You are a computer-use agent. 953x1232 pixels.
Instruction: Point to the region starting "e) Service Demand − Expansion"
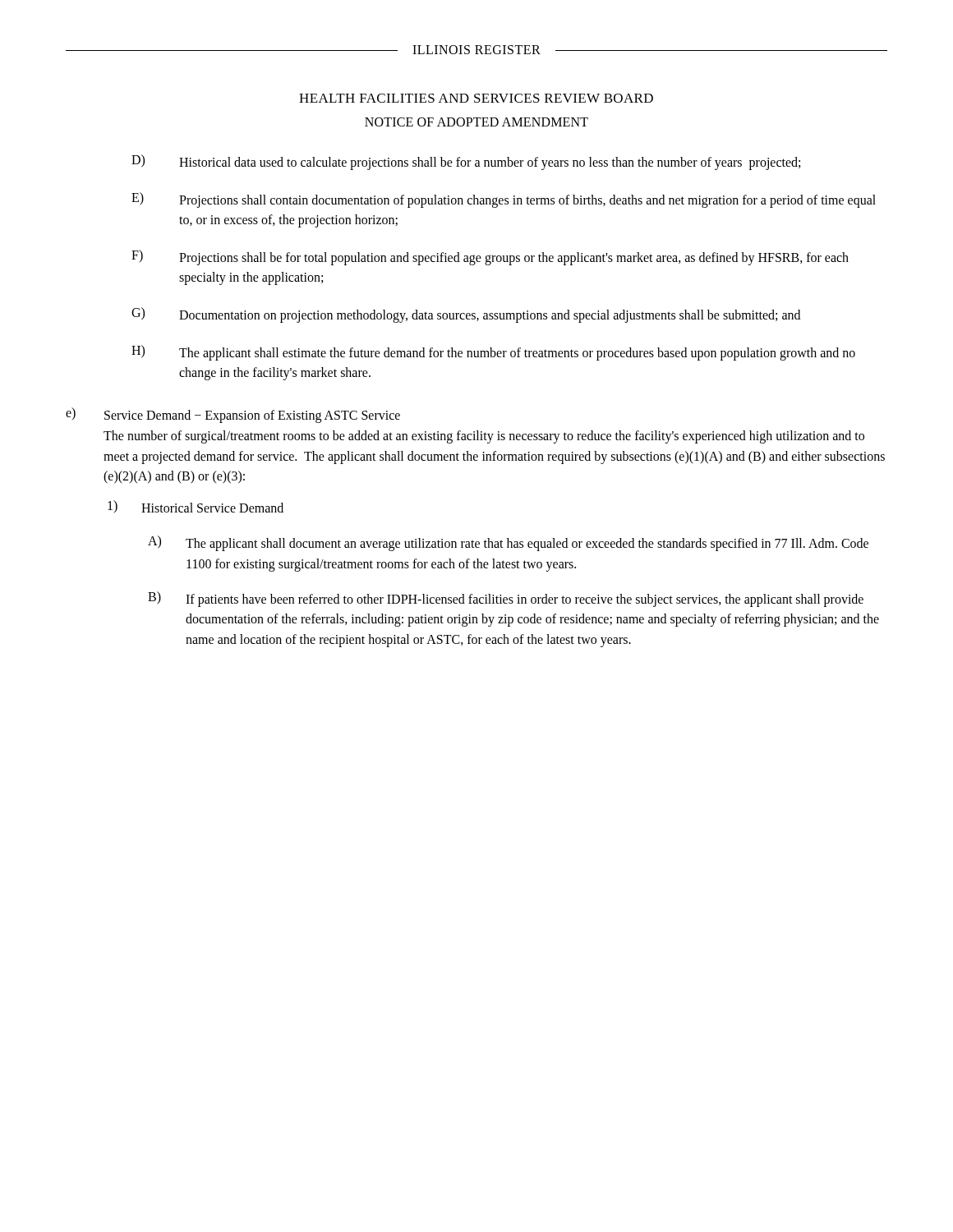(x=476, y=446)
